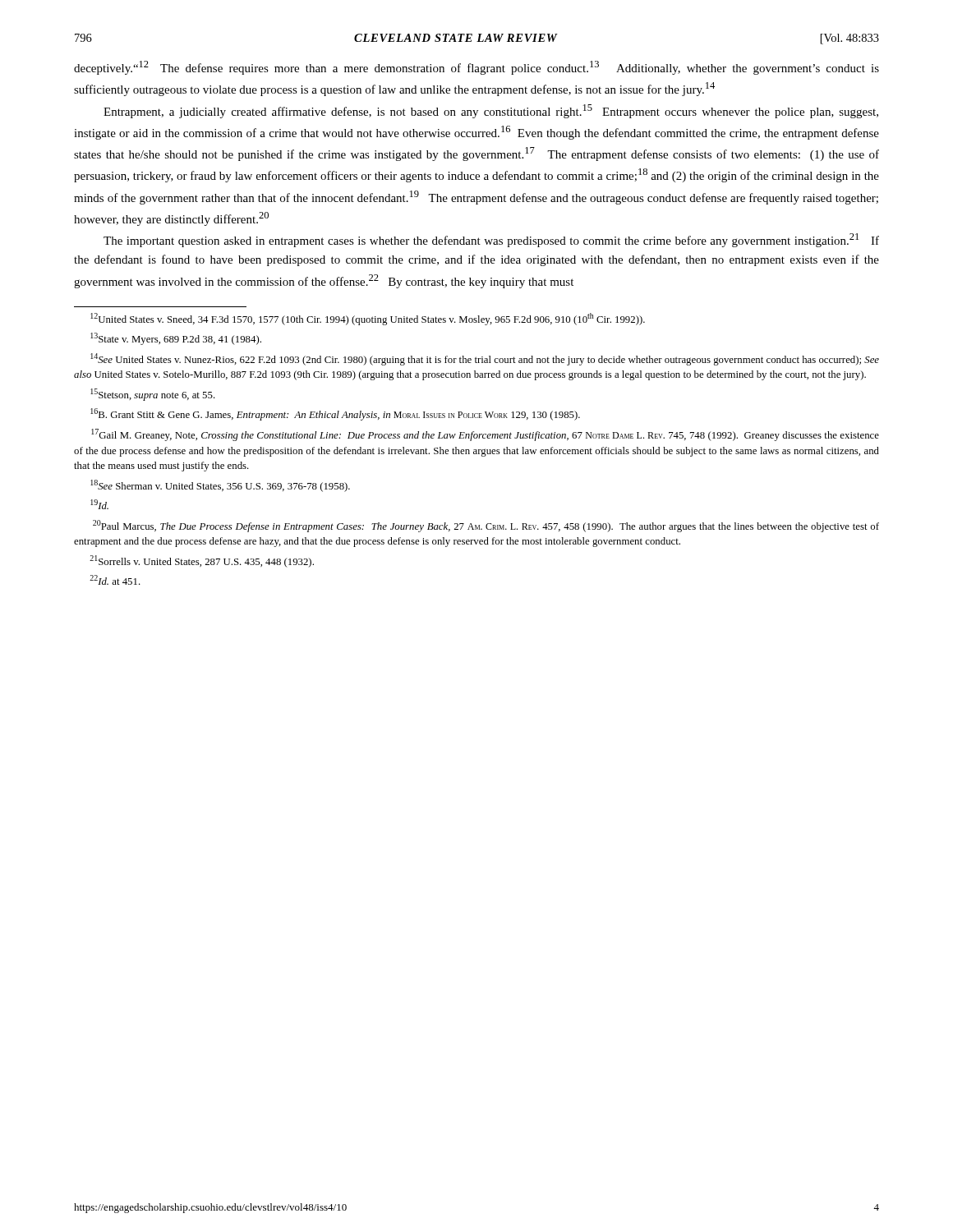Viewport: 953px width, 1232px height.
Task: Select the footnote that says "12United States v. Sneed,"
Action: pyautogui.click(x=360, y=318)
